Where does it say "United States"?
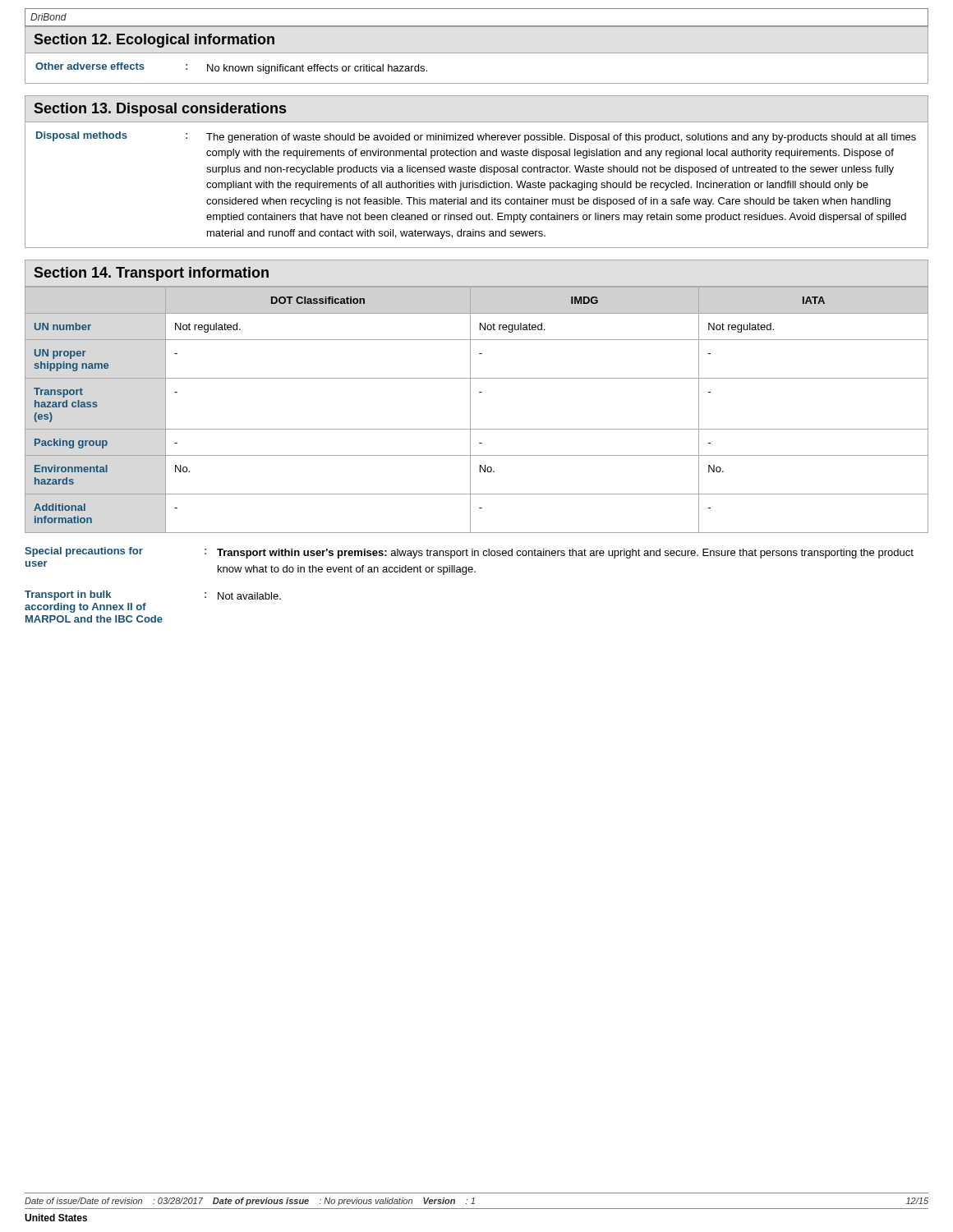 56,1218
